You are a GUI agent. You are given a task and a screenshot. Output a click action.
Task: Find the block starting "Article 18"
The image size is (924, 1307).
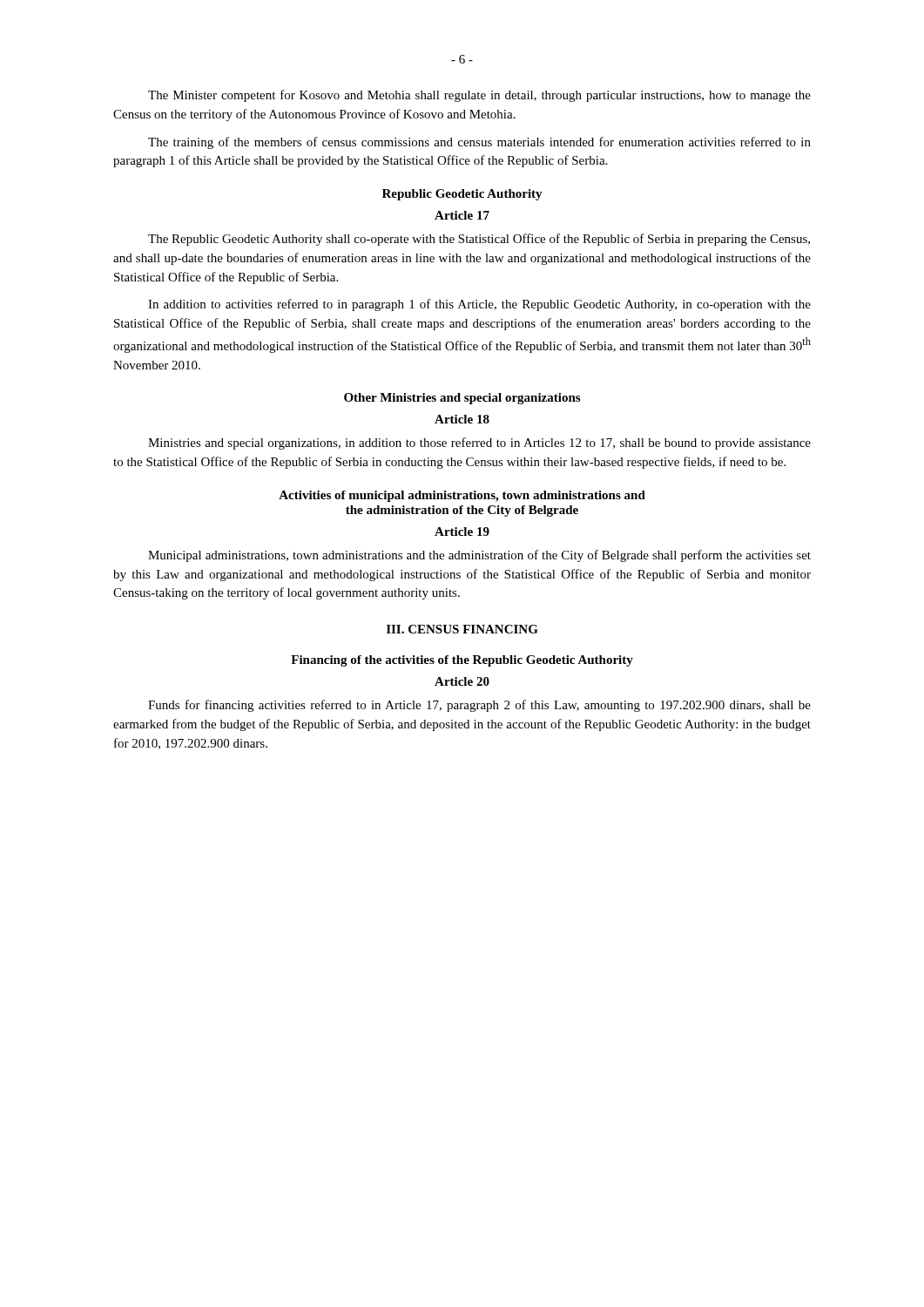click(462, 419)
